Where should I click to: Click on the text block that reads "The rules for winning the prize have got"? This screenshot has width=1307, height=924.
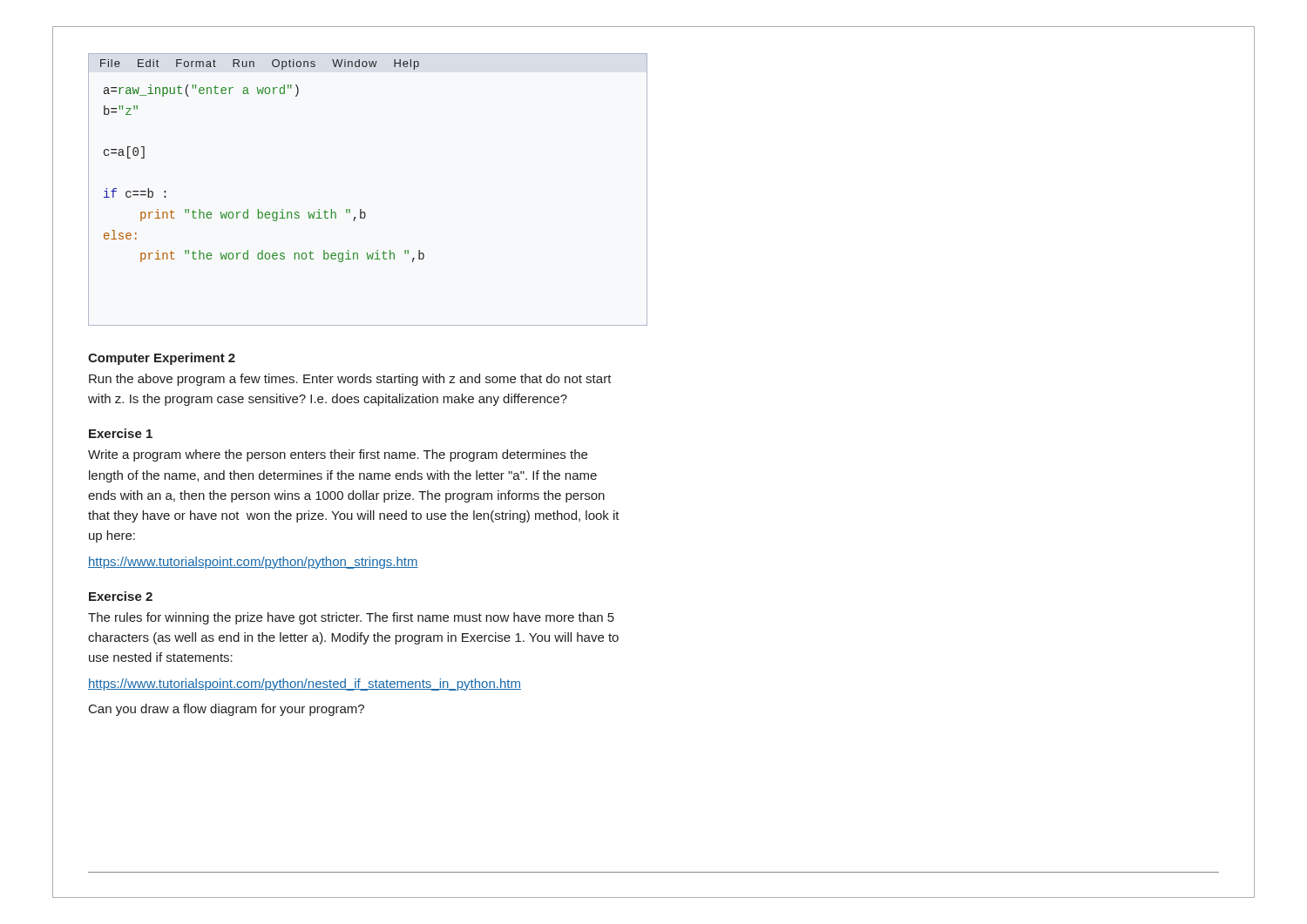[353, 637]
